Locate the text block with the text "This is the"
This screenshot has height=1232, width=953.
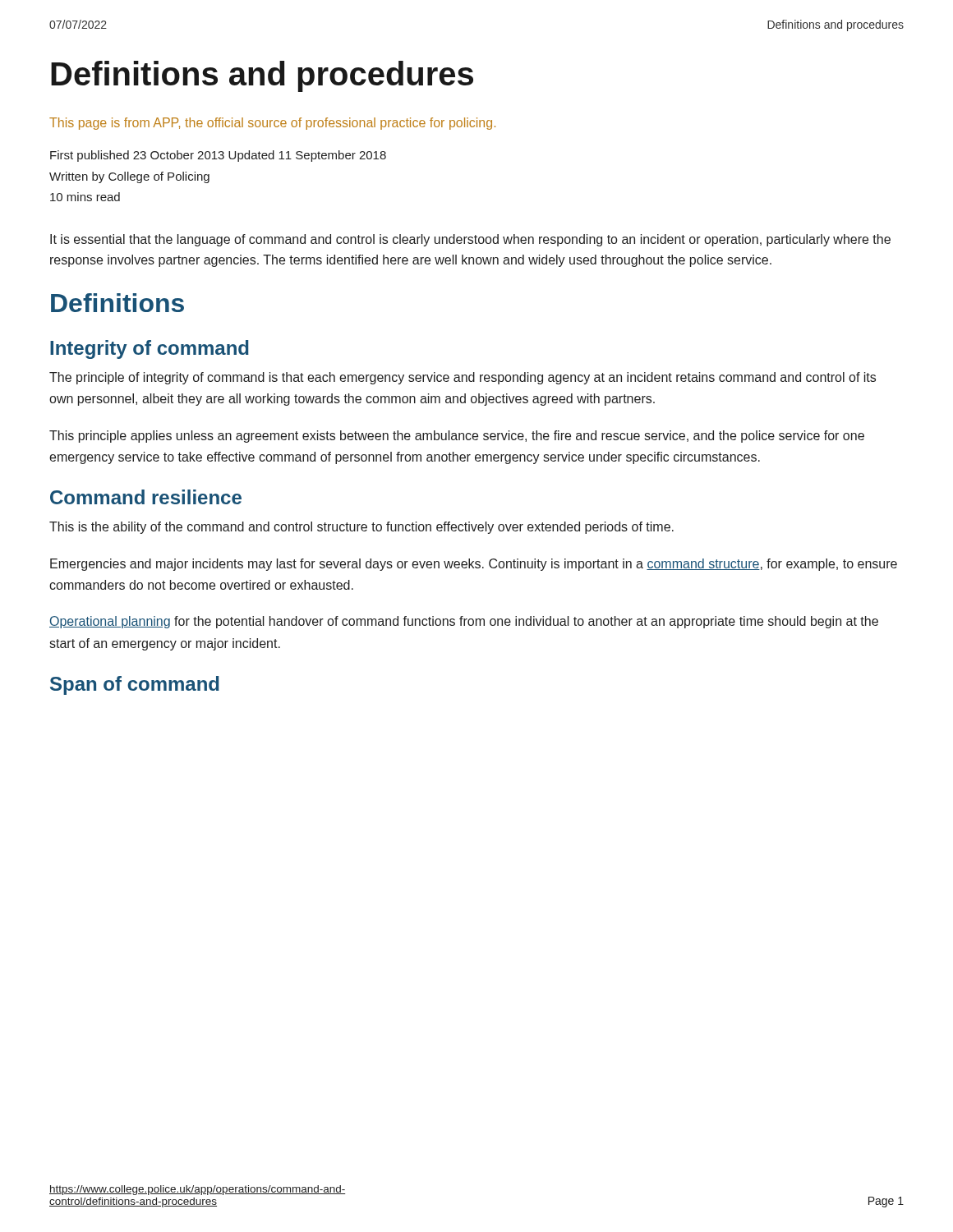click(476, 528)
